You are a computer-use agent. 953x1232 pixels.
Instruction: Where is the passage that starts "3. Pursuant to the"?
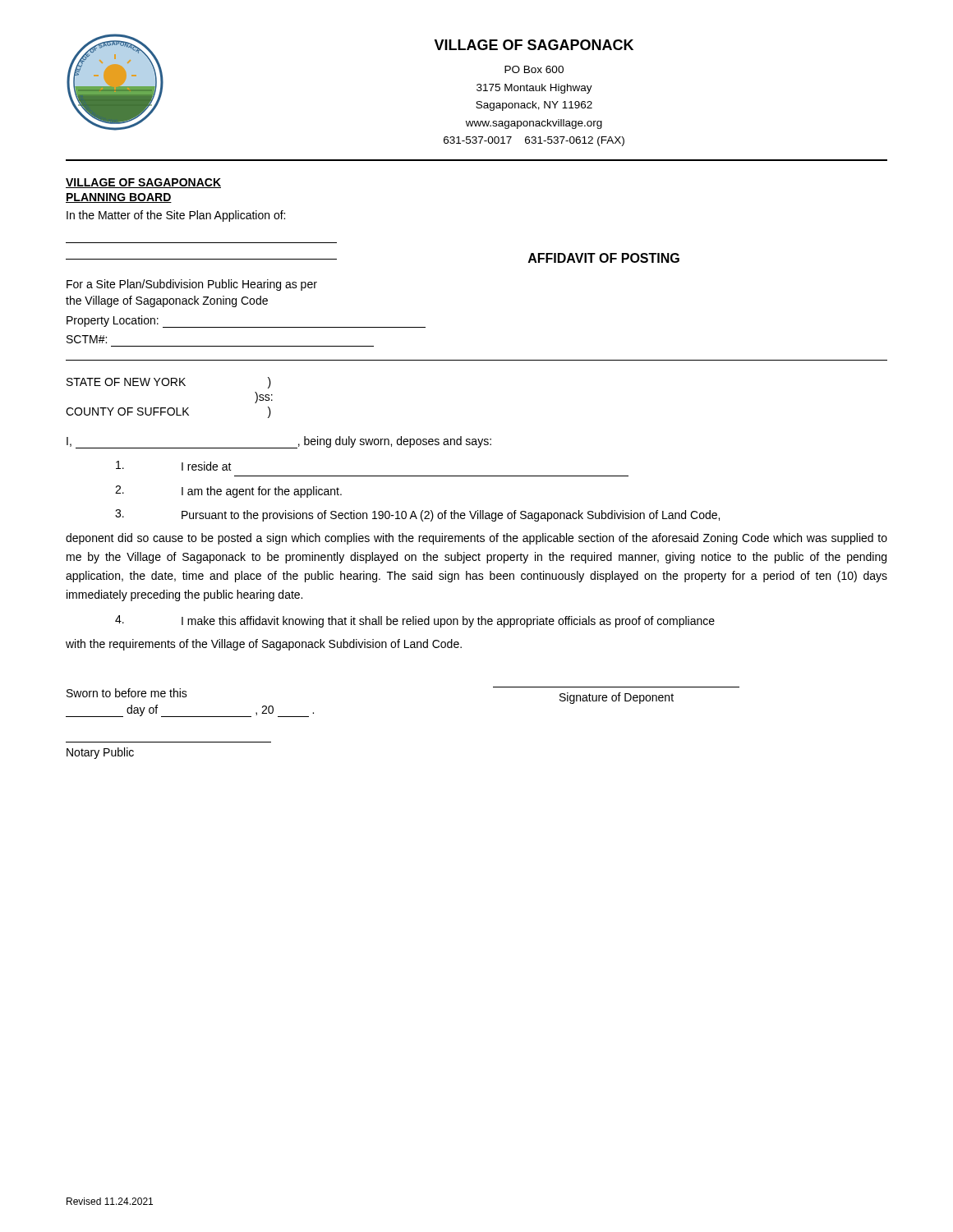point(476,515)
